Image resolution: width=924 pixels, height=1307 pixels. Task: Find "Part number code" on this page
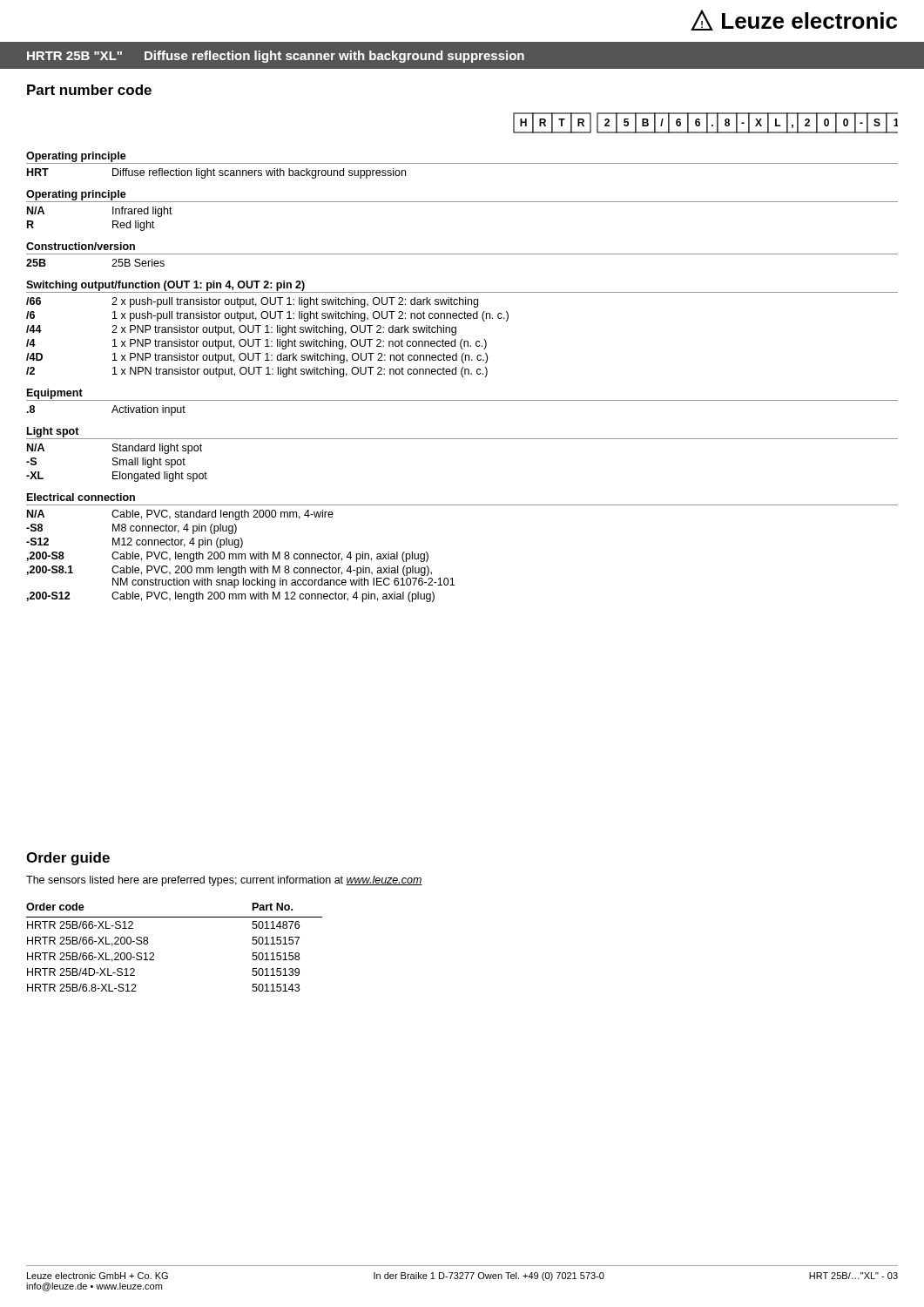click(x=89, y=90)
